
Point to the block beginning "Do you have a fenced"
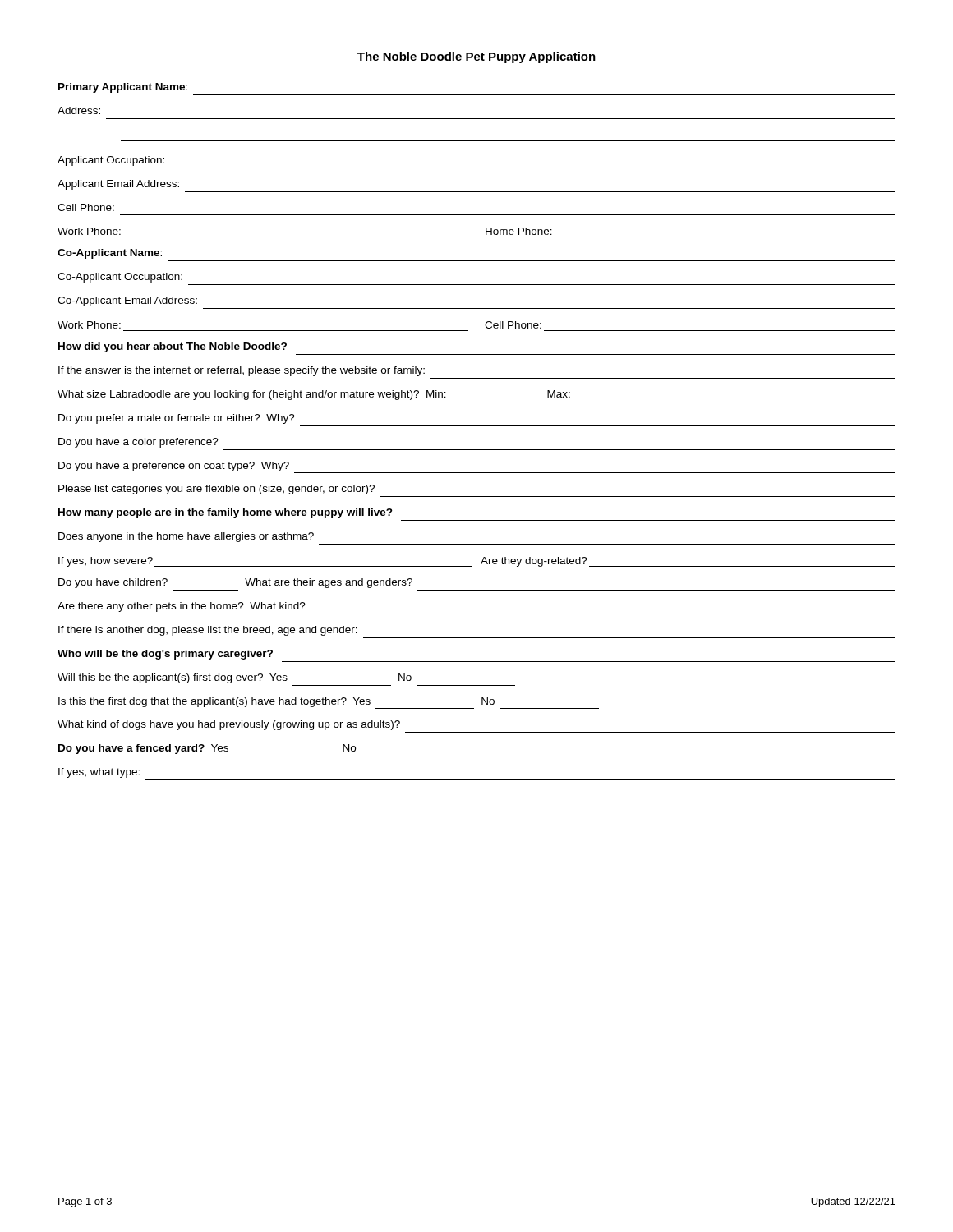tap(259, 749)
